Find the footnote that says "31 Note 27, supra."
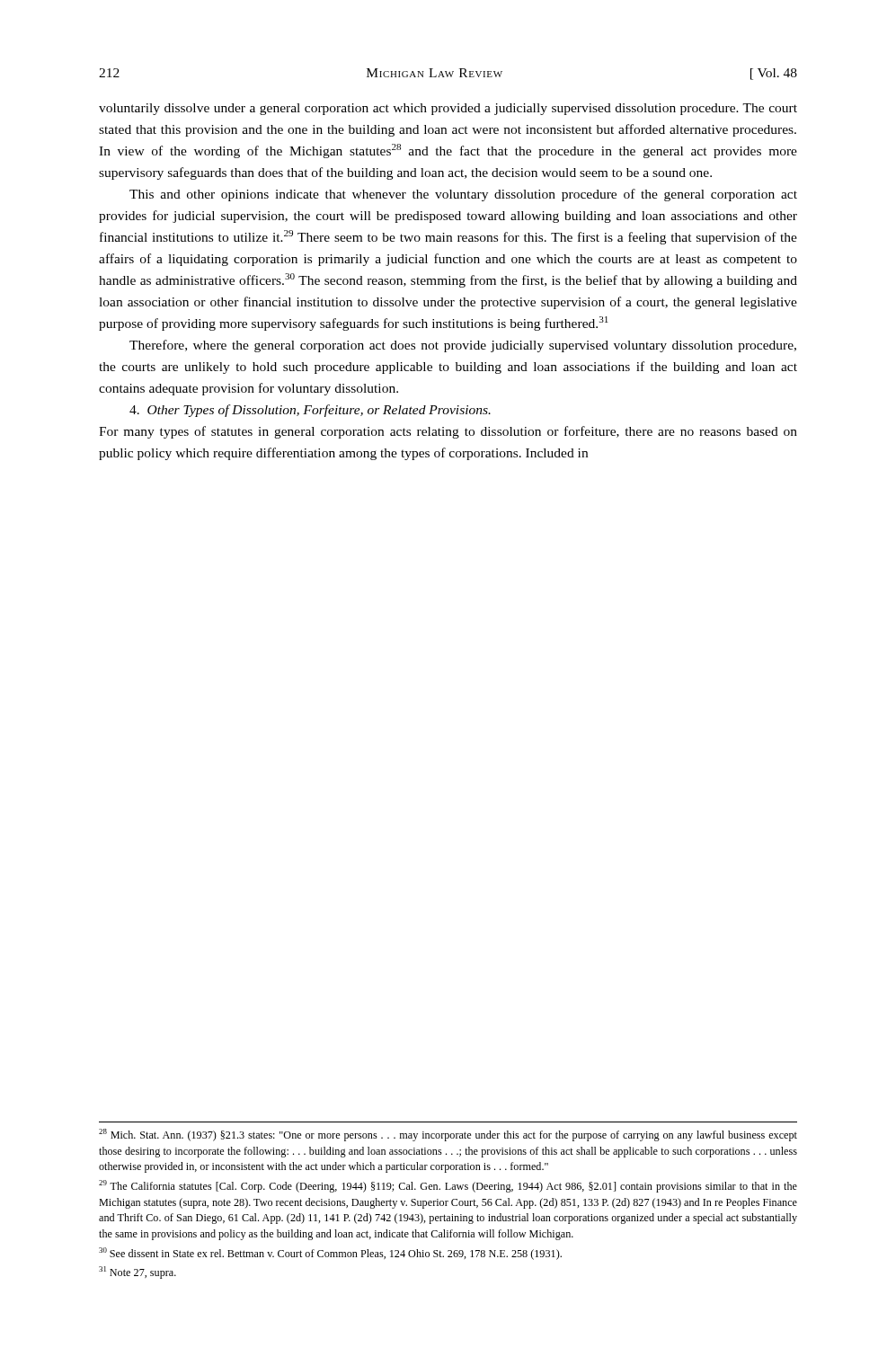 [x=138, y=1273]
